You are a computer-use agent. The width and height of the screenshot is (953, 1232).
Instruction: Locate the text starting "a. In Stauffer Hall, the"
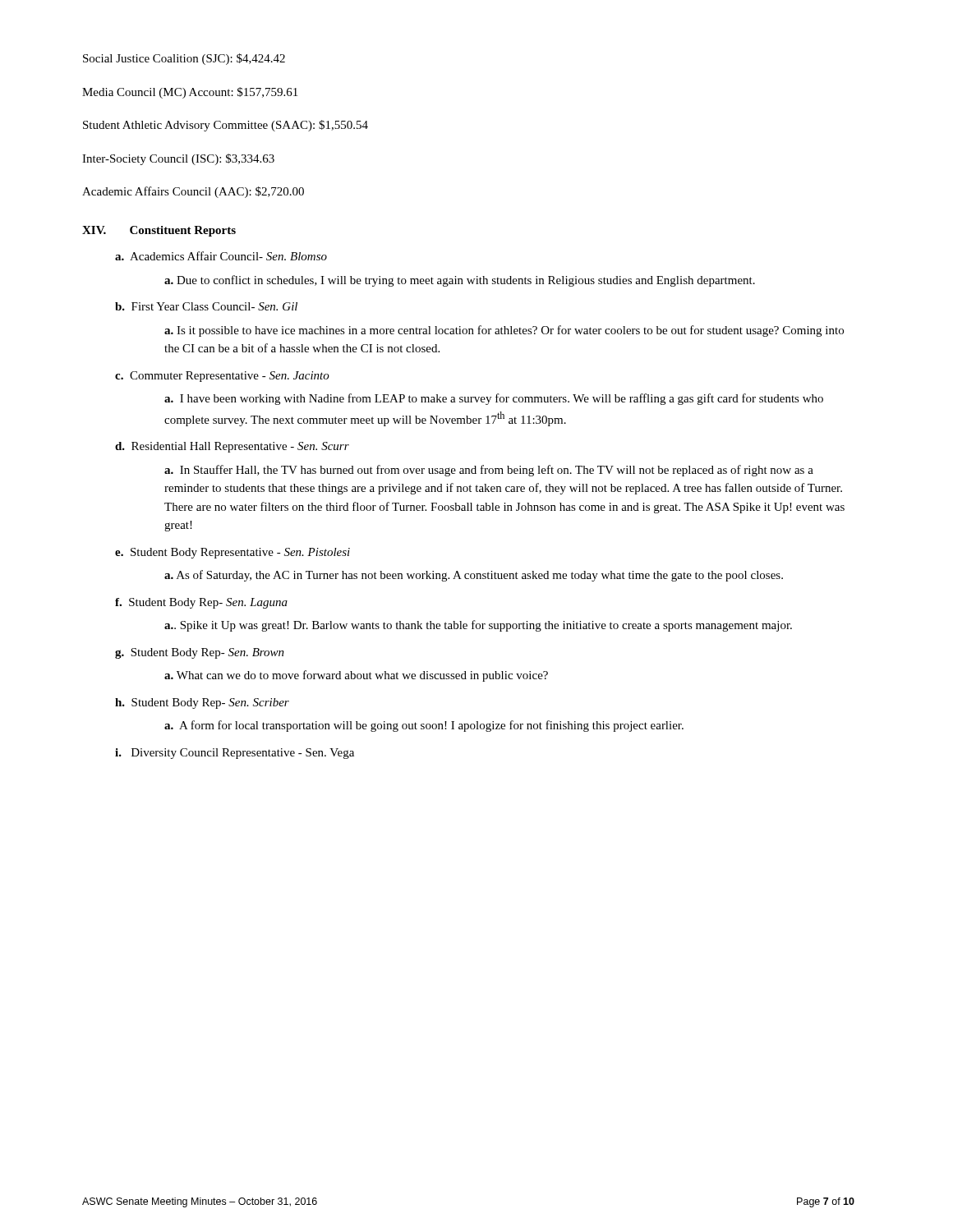[505, 497]
